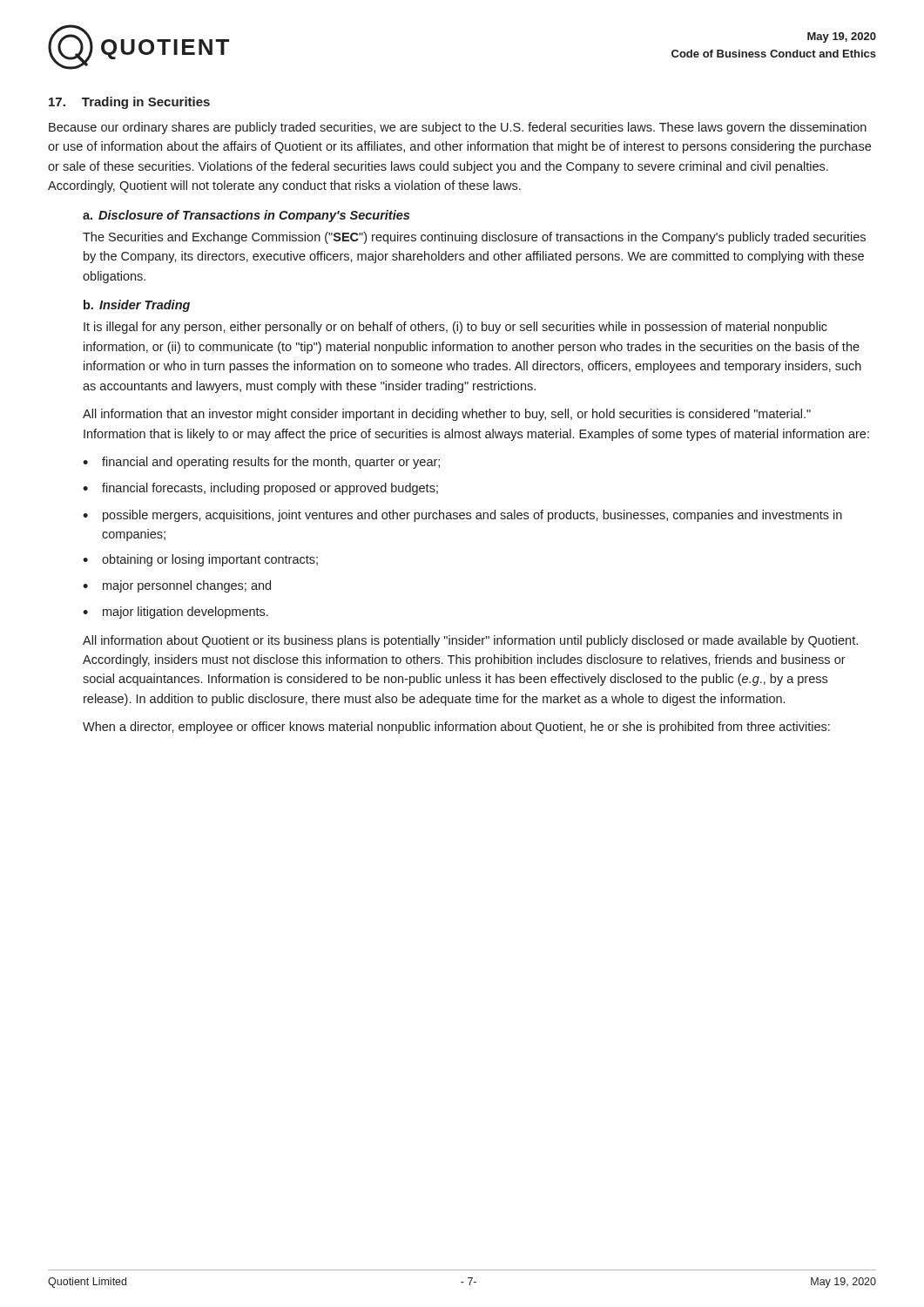This screenshot has width=924, height=1307.
Task: Locate the text "17.Trading in Securities"
Action: click(129, 101)
